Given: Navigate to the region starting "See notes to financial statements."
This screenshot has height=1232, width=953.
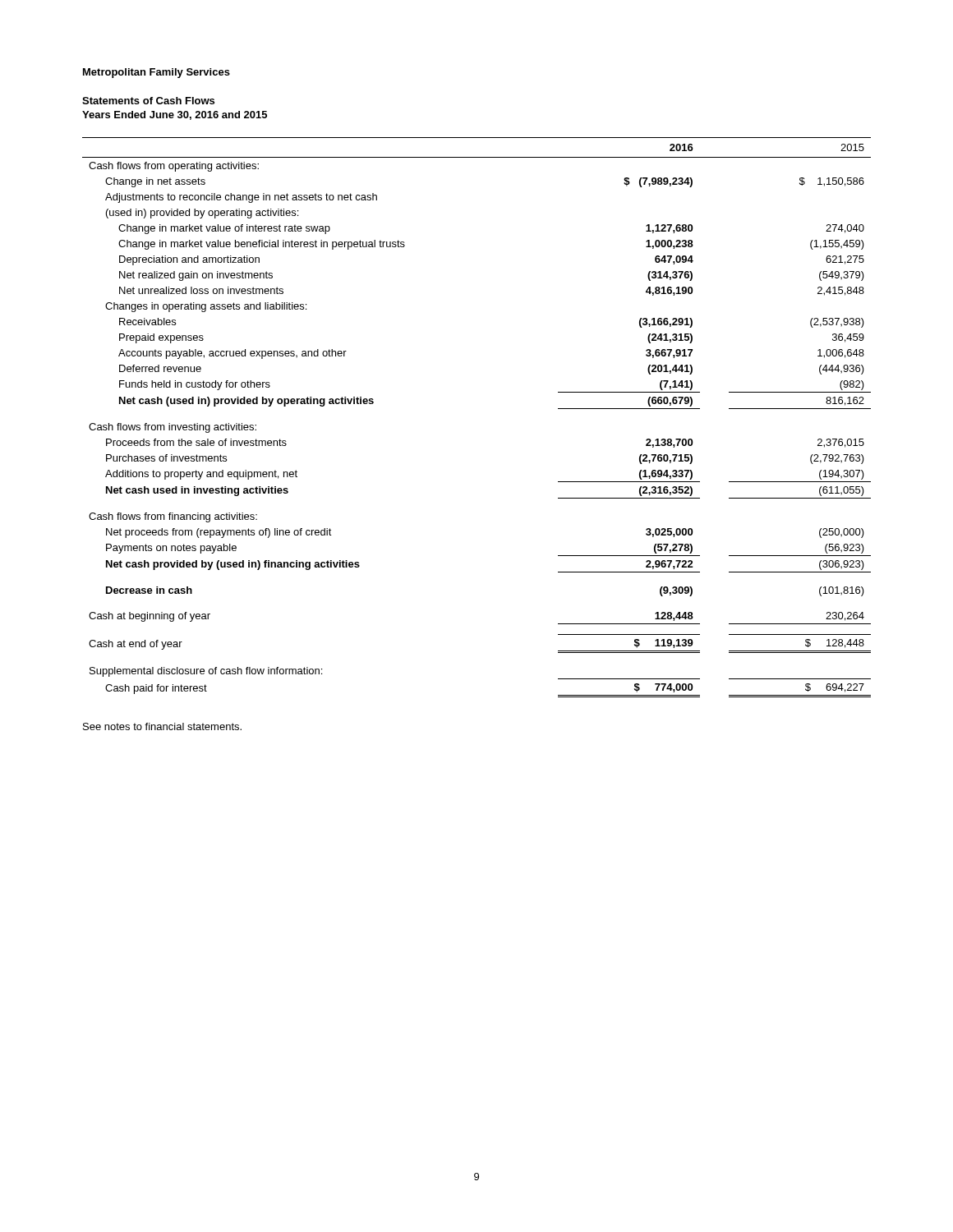Looking at the screenshot, I should [162, 727].
